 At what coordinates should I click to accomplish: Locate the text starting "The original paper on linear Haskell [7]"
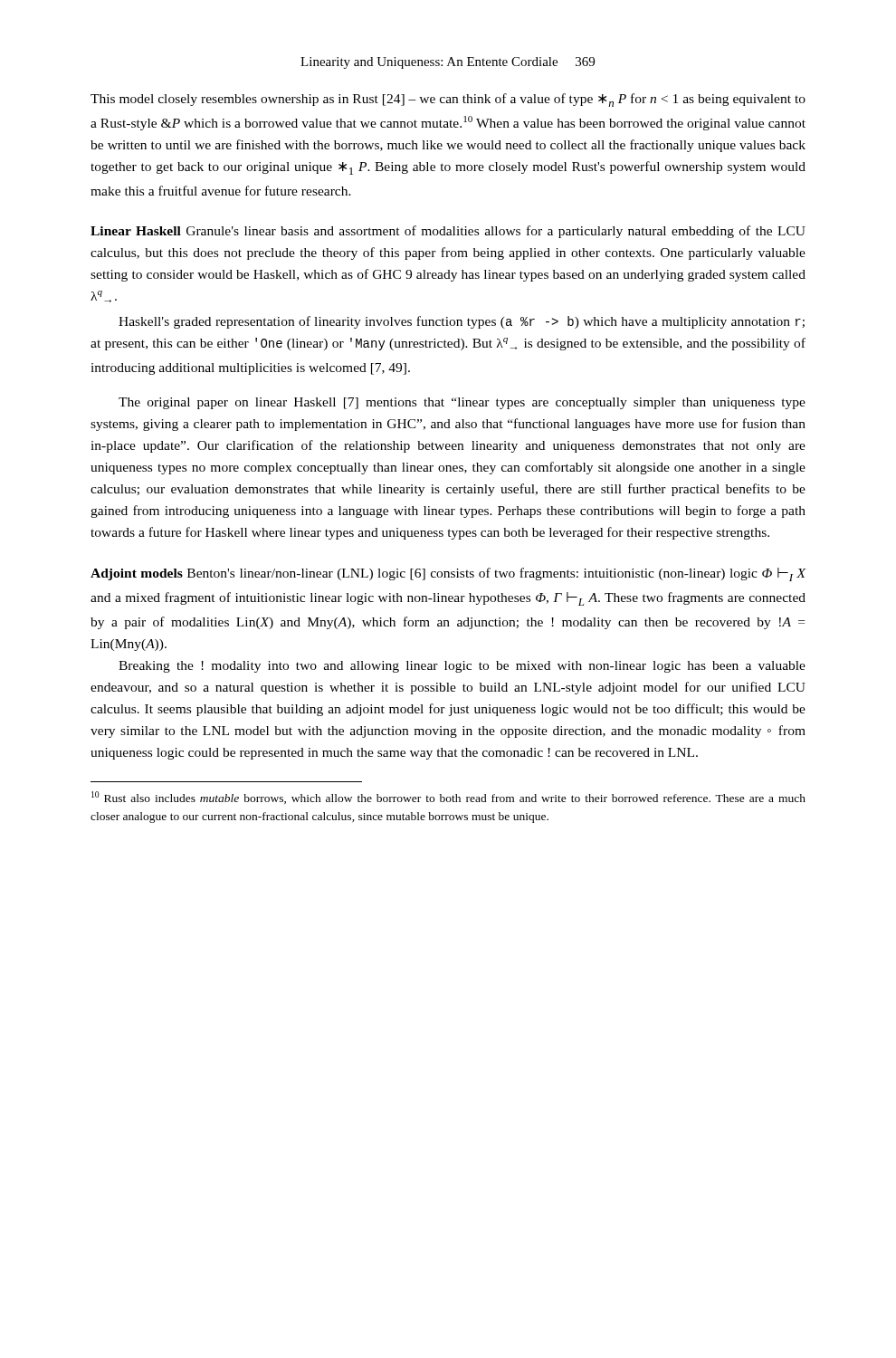448,467
